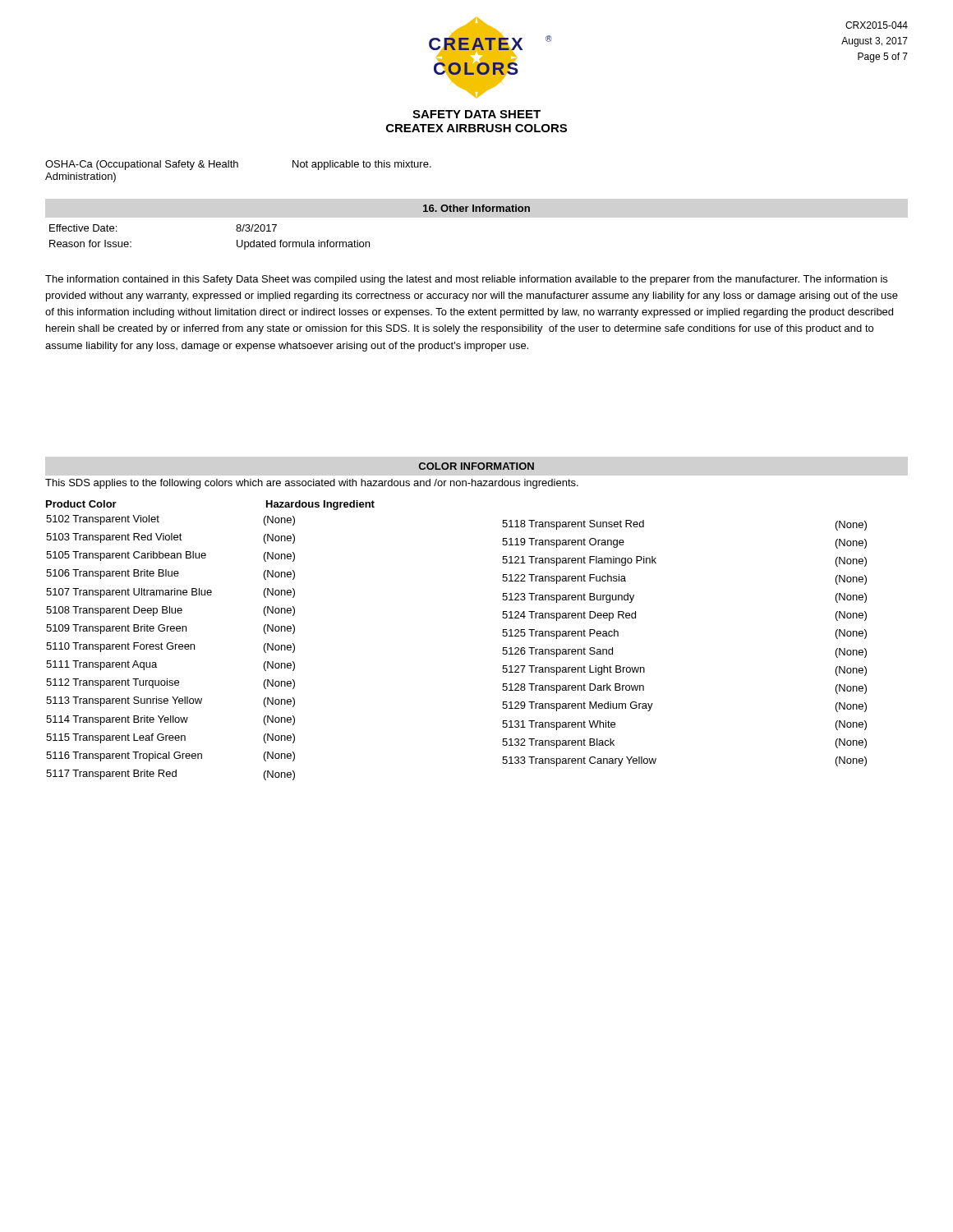The width and height of the screenshot is (953, 1232).
Task: Locate the table with the text "Updated formula information"
Action: point(476,236)
